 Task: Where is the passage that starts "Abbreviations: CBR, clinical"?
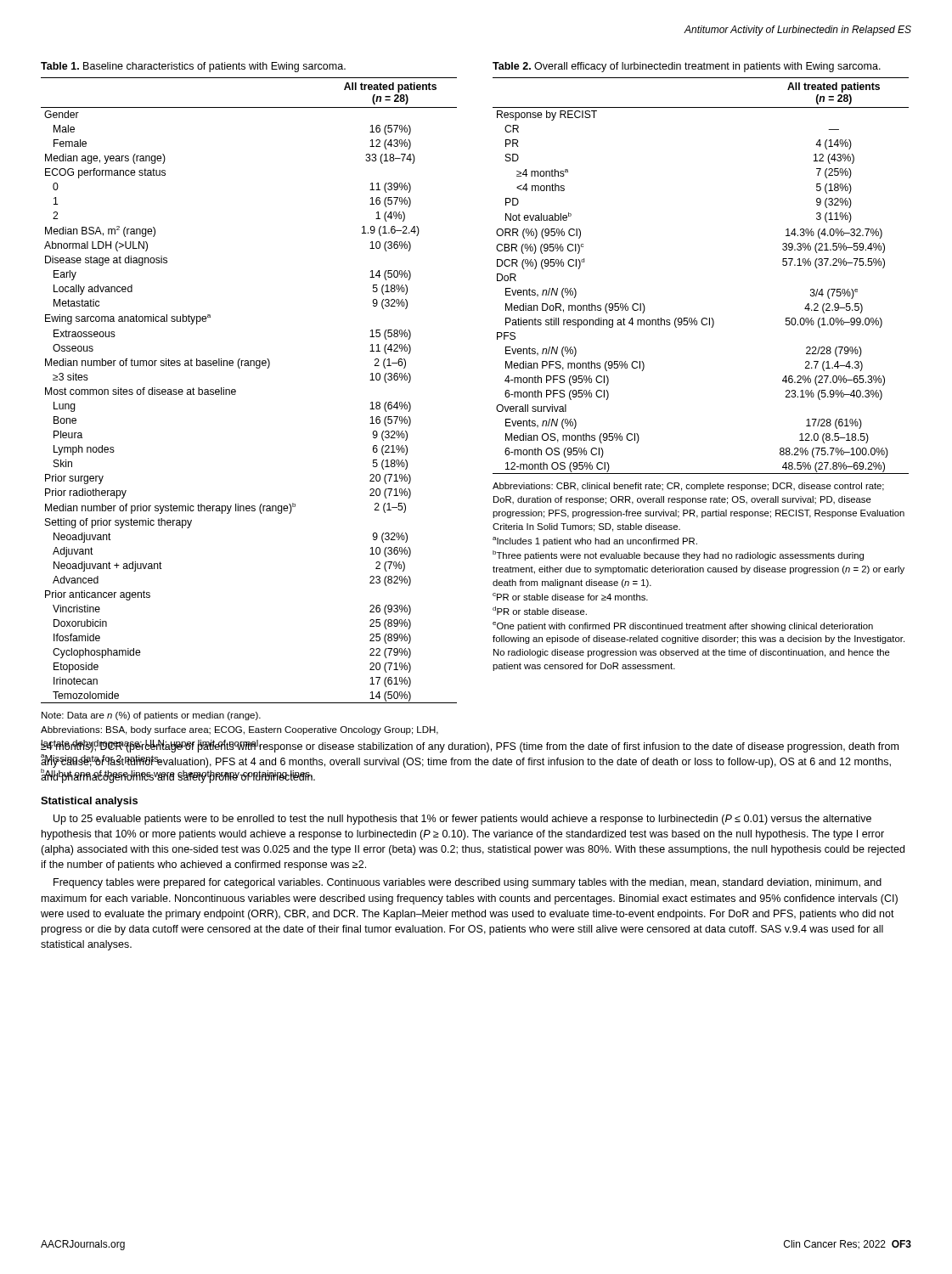701,576
